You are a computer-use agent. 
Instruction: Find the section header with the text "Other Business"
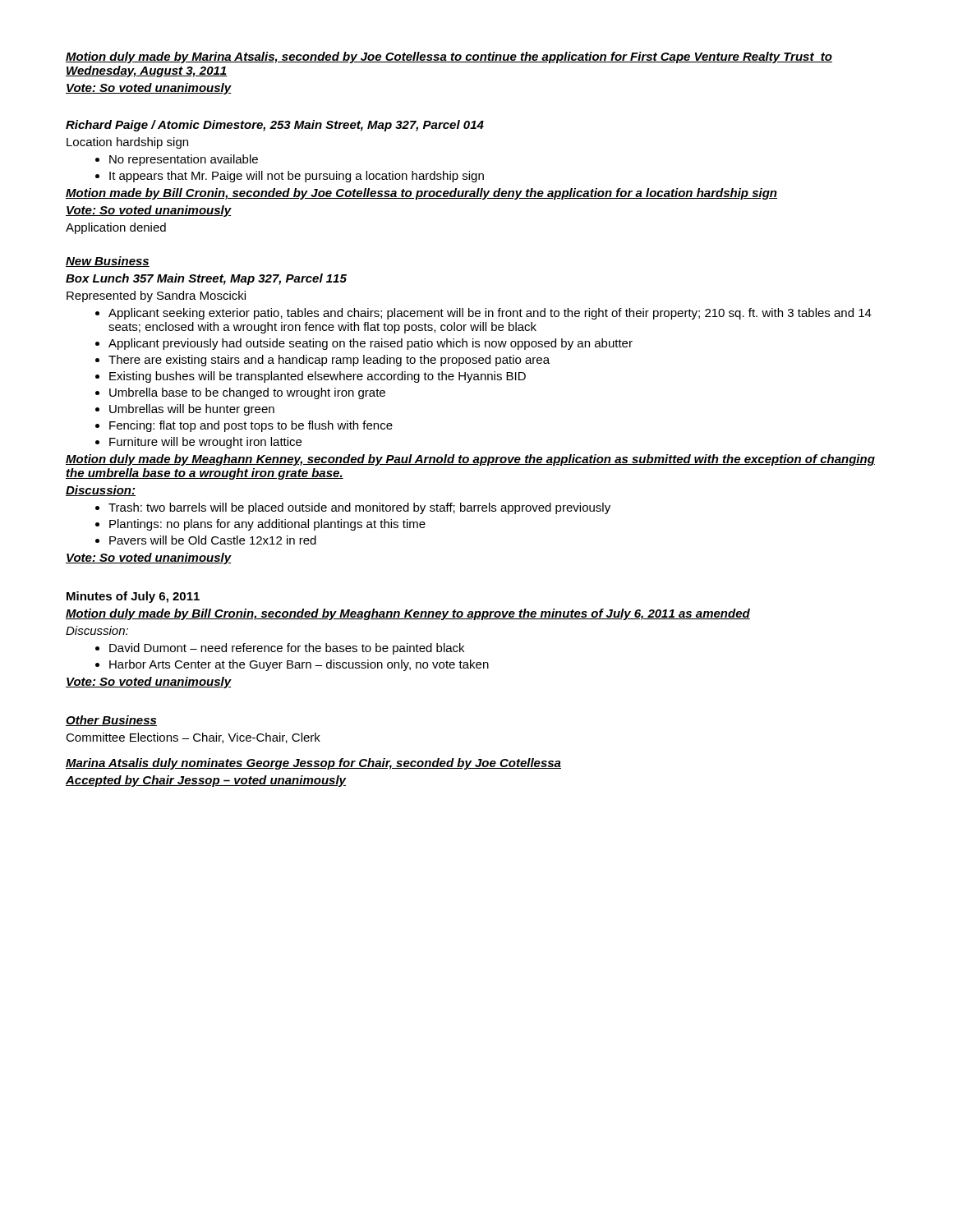pyautogui.click(x=111, y=721)
